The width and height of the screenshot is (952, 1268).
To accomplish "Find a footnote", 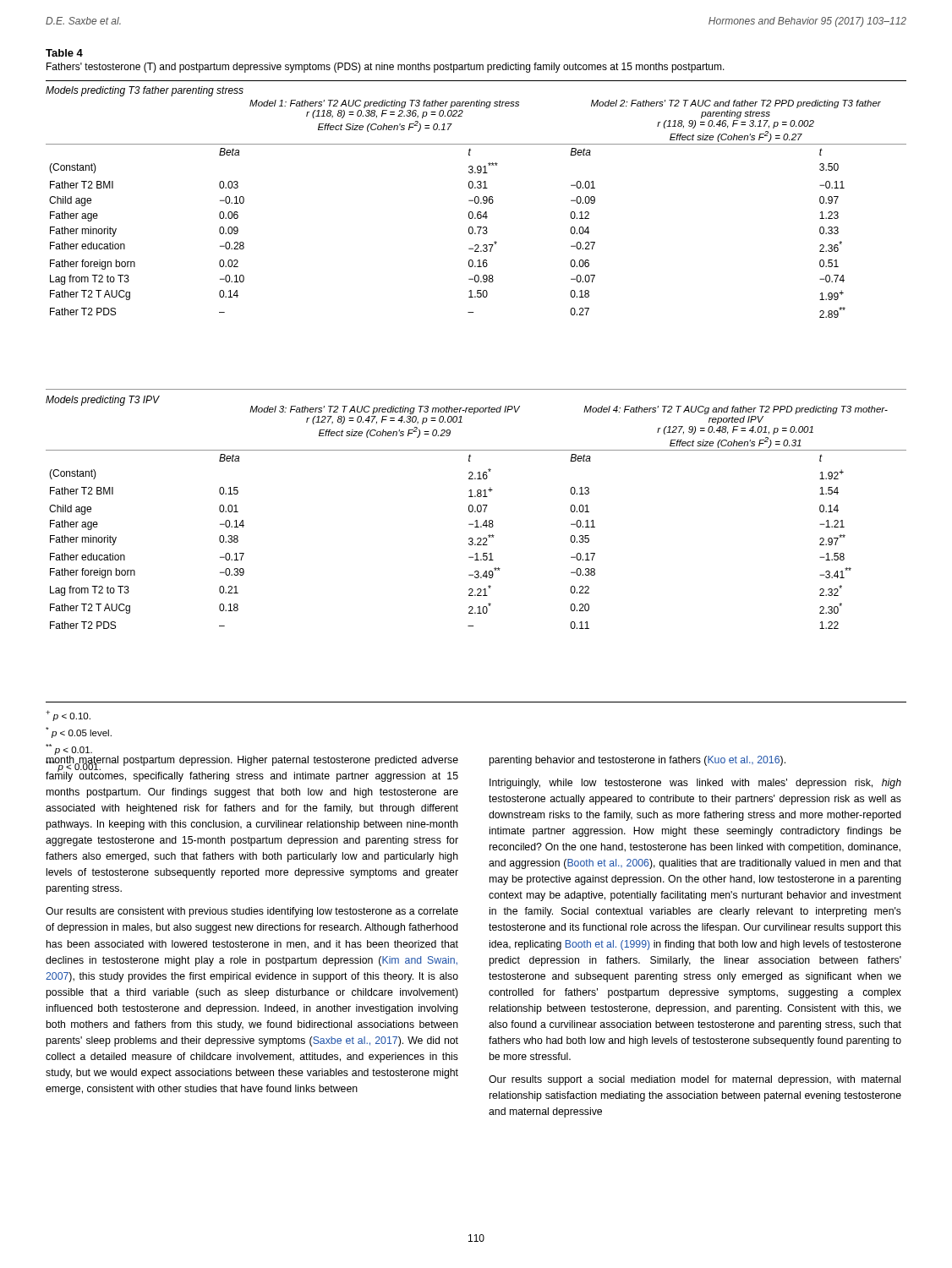I will (x=79, y=740).
